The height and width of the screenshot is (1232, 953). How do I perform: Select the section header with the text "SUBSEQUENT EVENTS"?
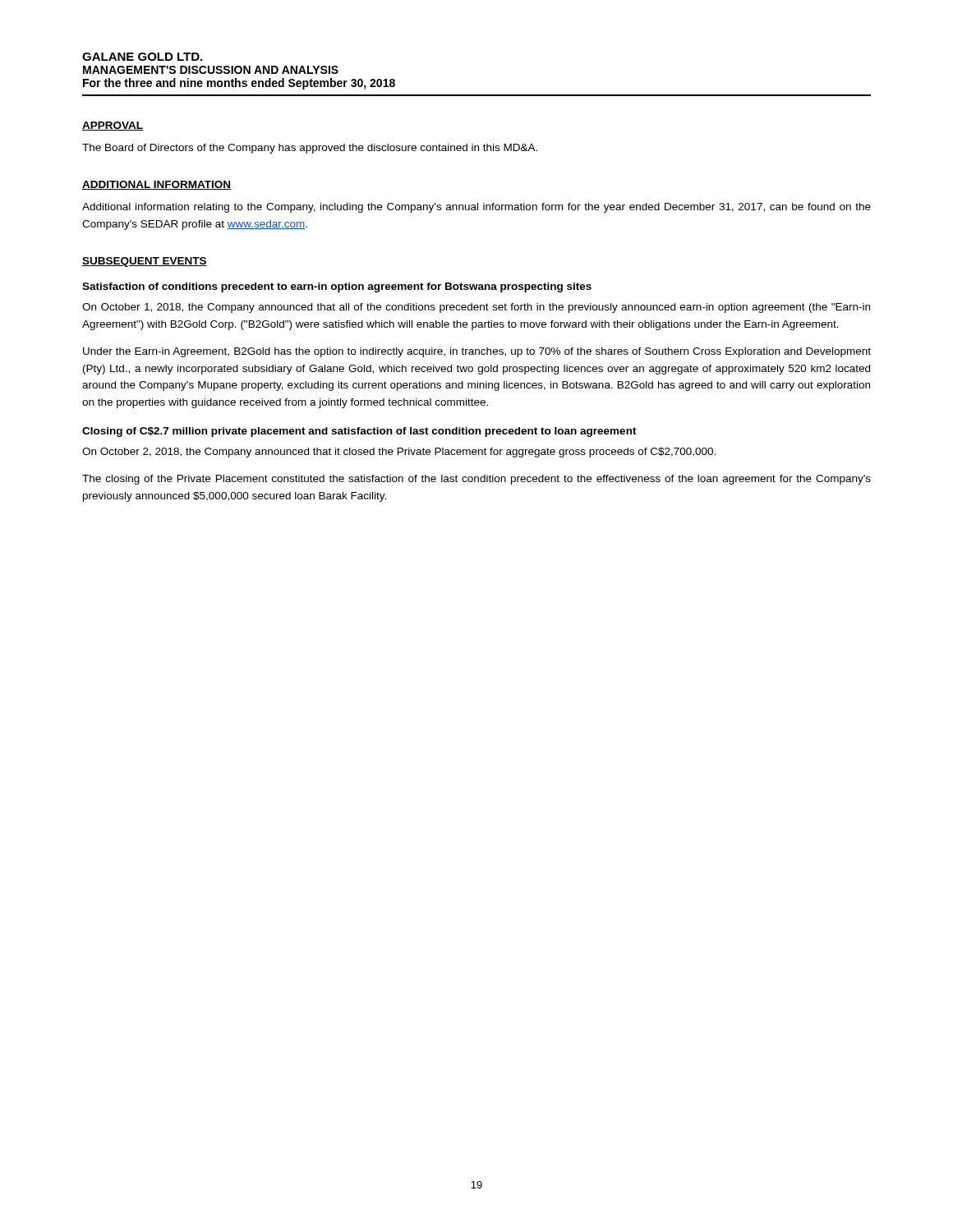[x=144, y=261]
